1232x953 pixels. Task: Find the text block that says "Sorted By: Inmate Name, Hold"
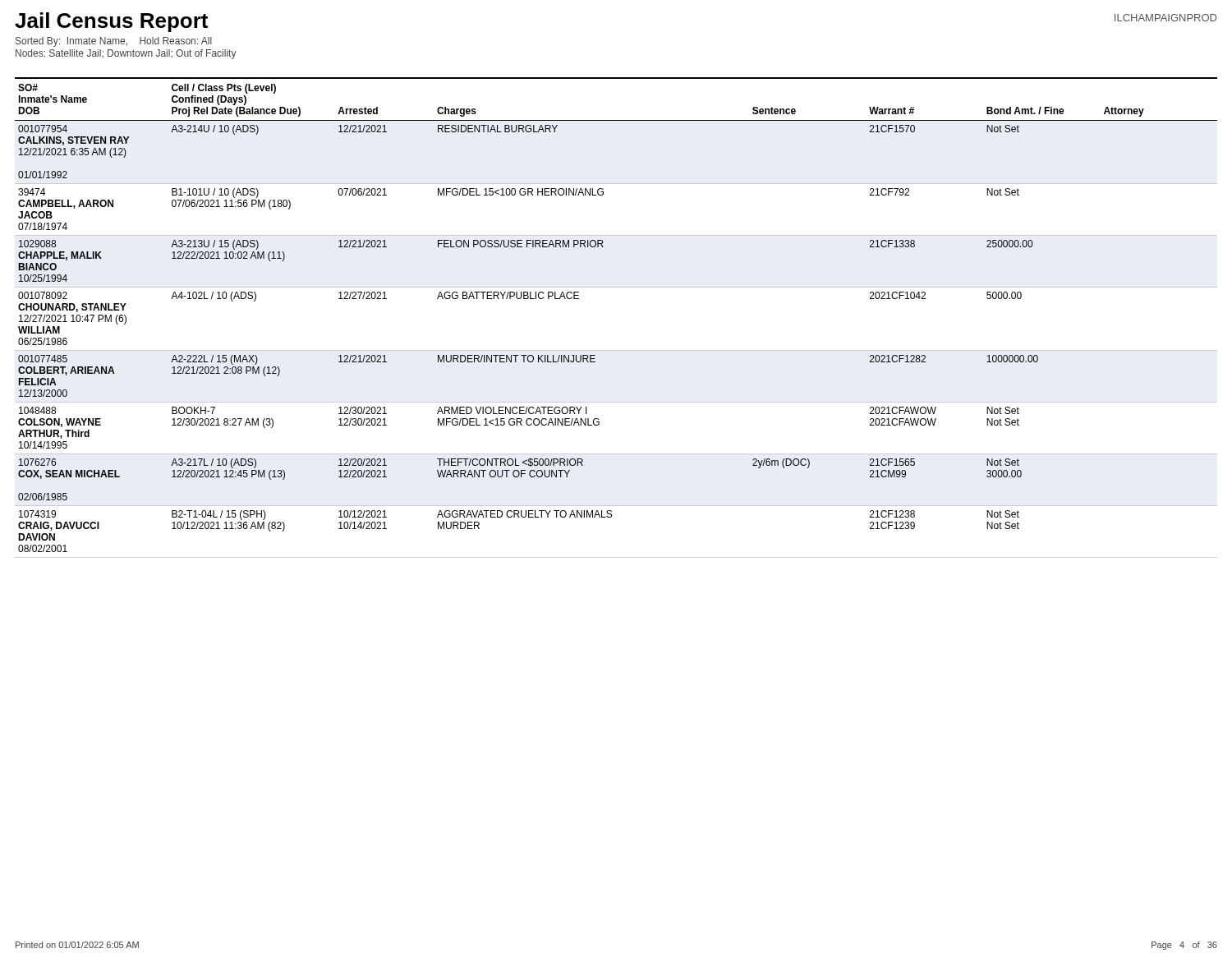(113, 41)
